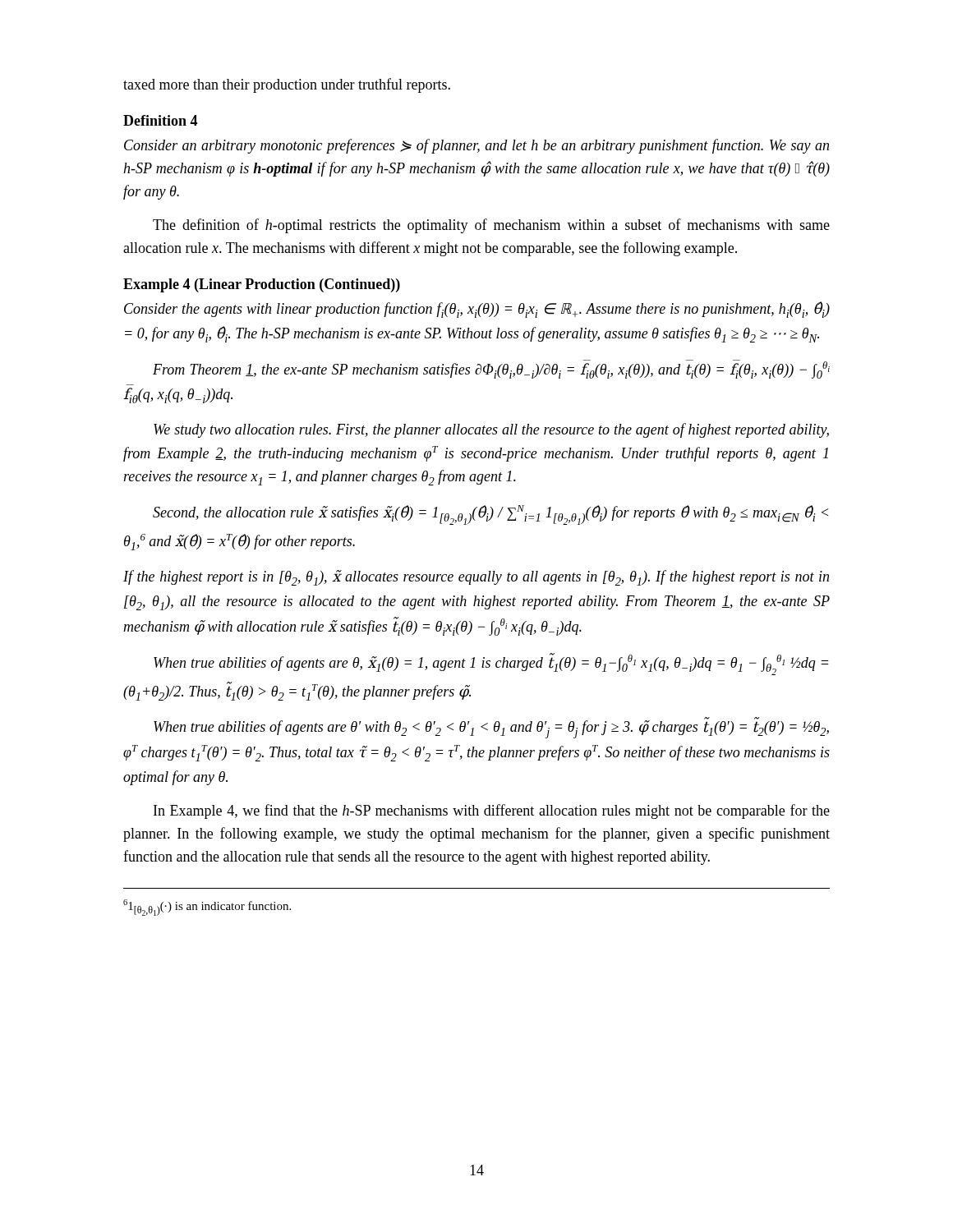The height and width of the screenshot is (1232, 953).
Task: Find the block on this page that starts "Consider the agents with linear production function"
Action: pyautogui.click(x=476, y=322)
